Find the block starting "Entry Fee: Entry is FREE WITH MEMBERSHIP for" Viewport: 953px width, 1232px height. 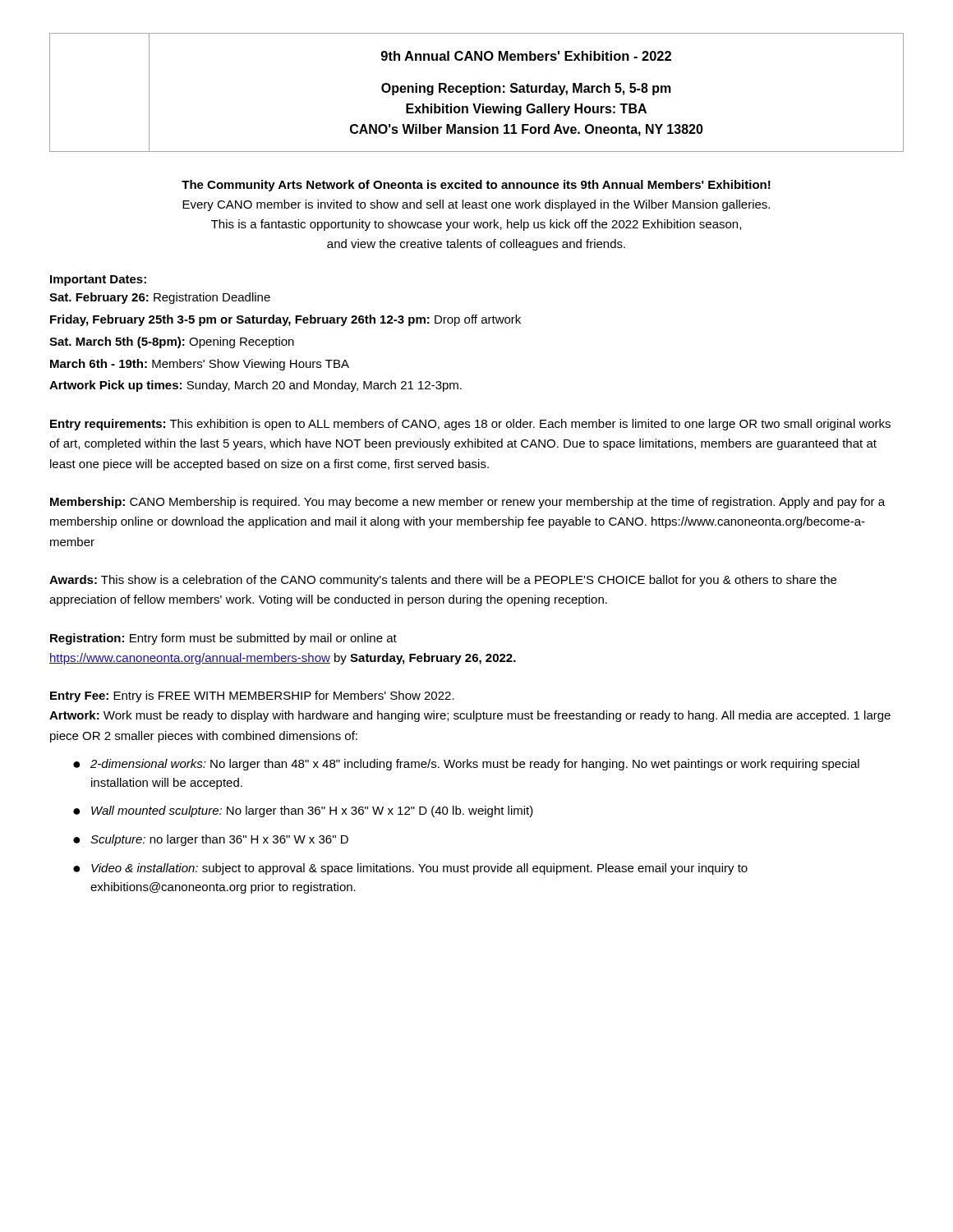tap(470, 715)
